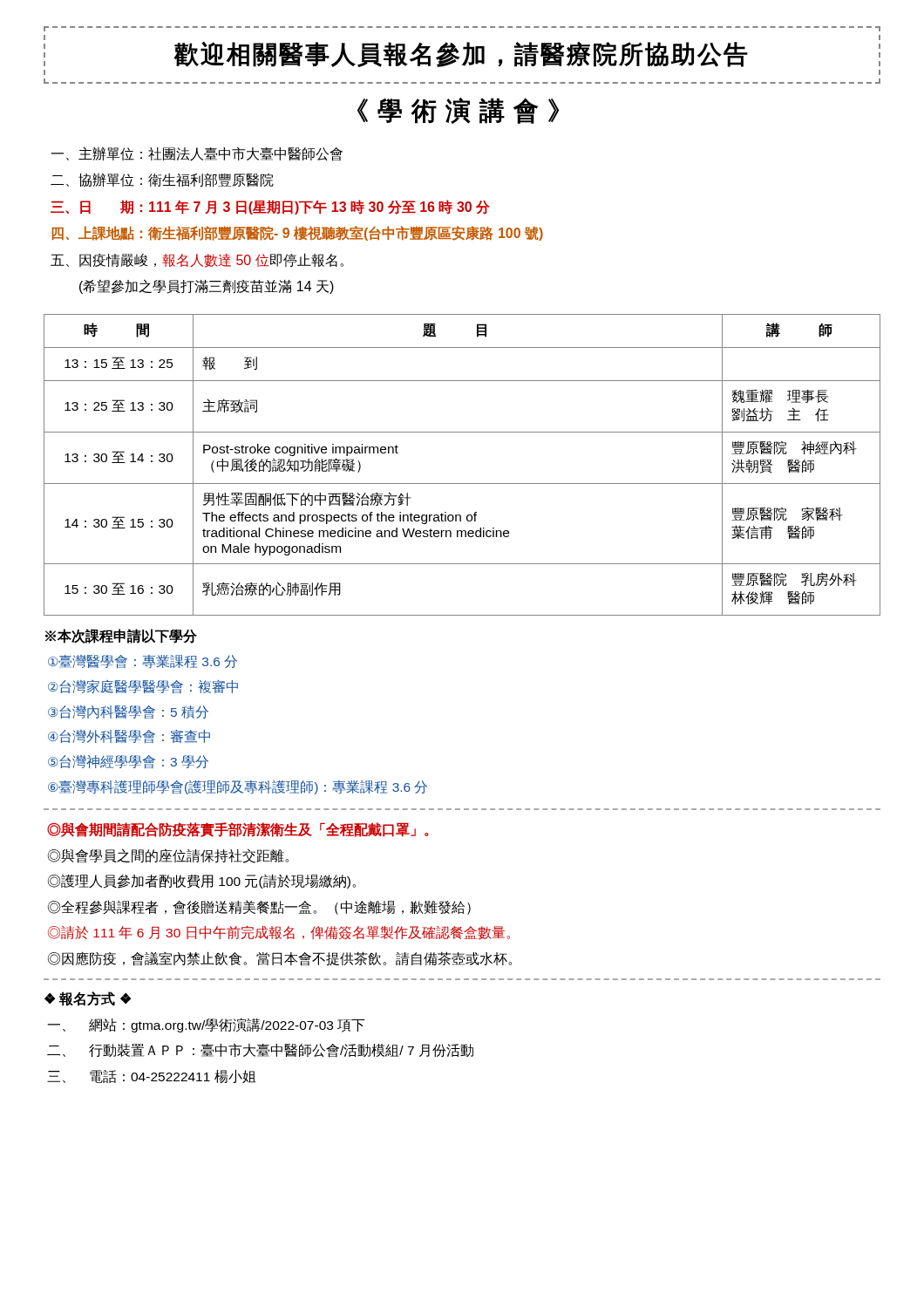The image size is (924, 1308).
Task: Locate the section header with the text "❖ 報名方式 ❖"
Action: point(88,999)
